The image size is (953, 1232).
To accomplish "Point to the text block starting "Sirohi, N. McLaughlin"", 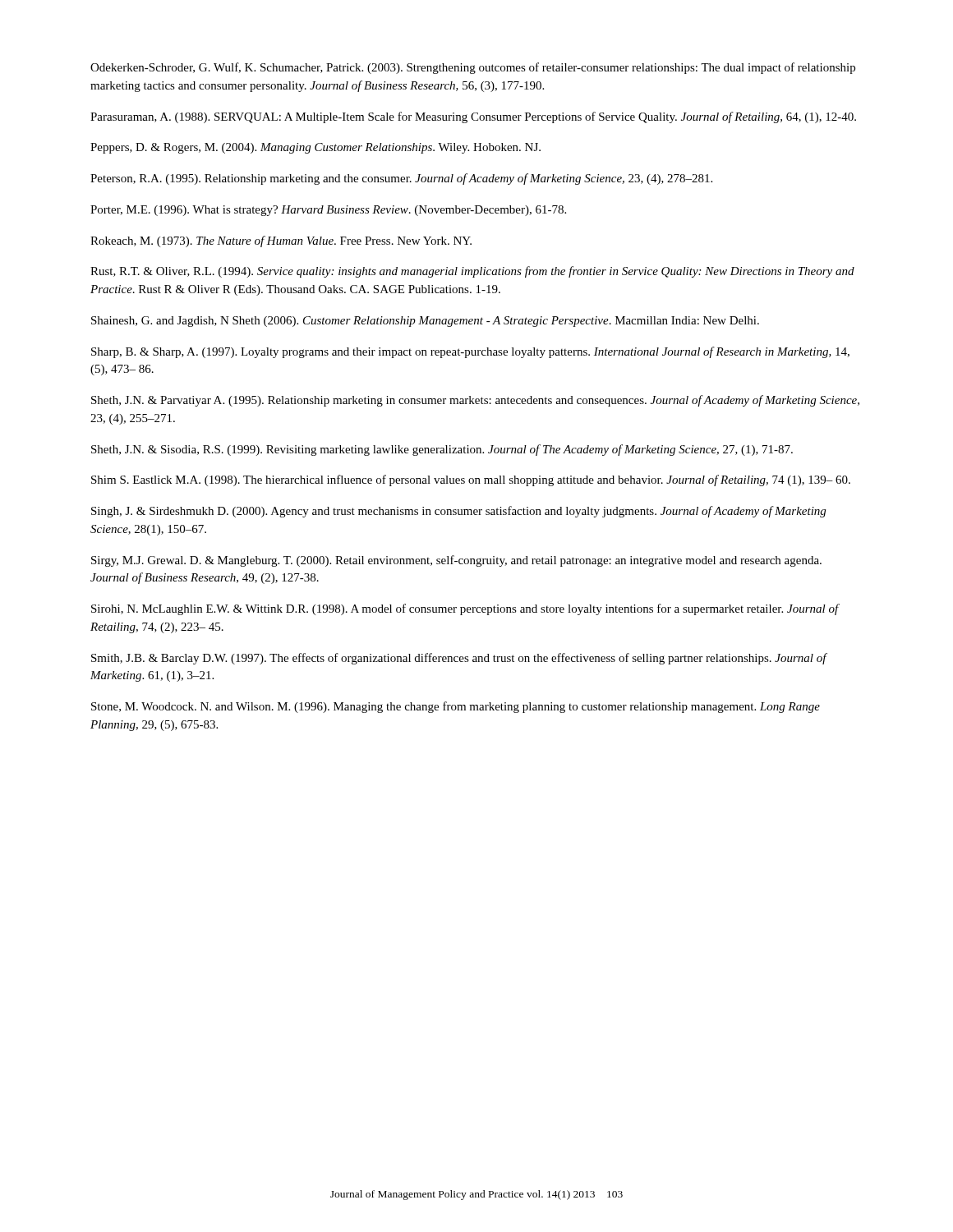I will point(464,618).
